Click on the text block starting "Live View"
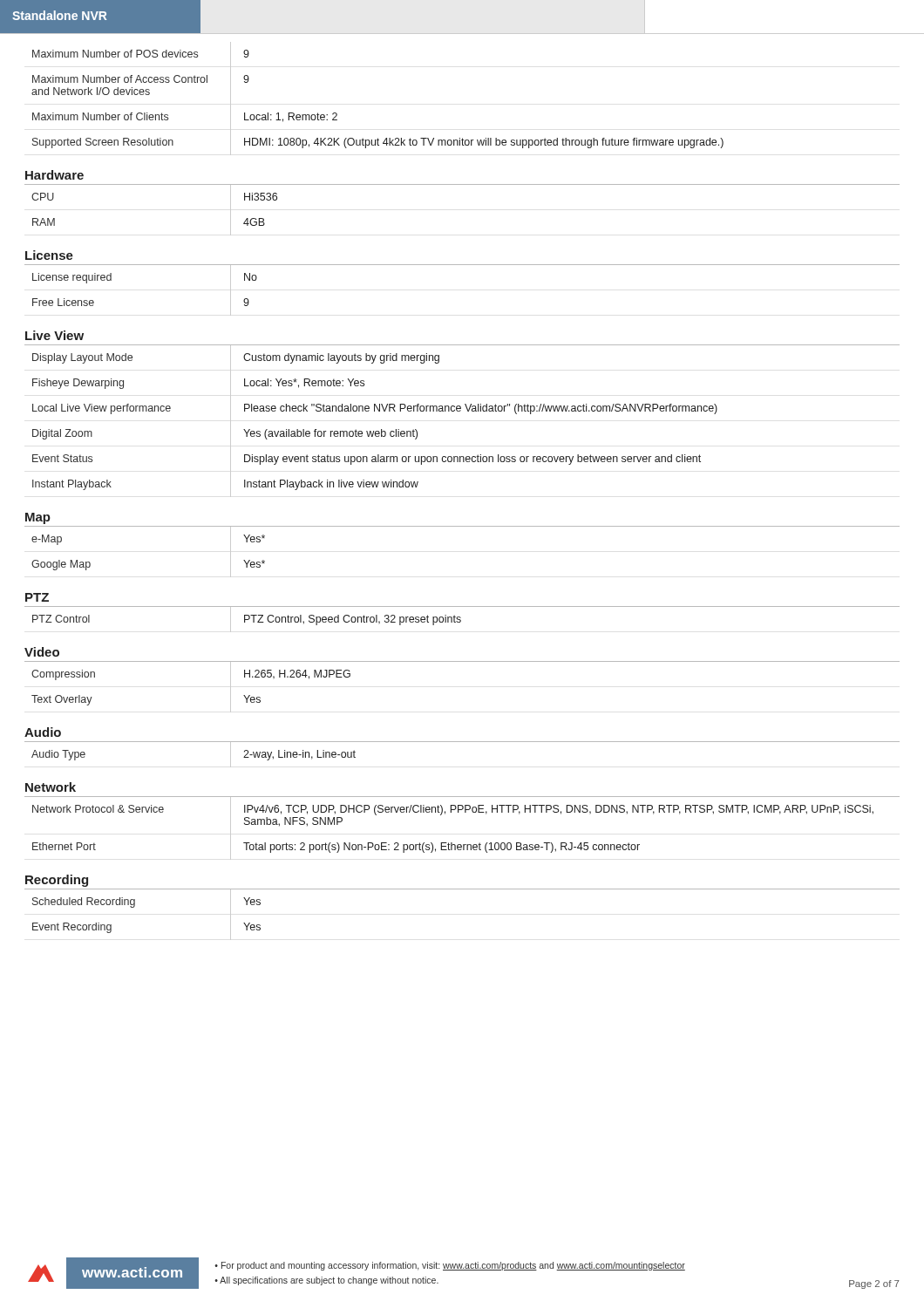Viewport: 924px width, 1308px height. tap(54, 335)
